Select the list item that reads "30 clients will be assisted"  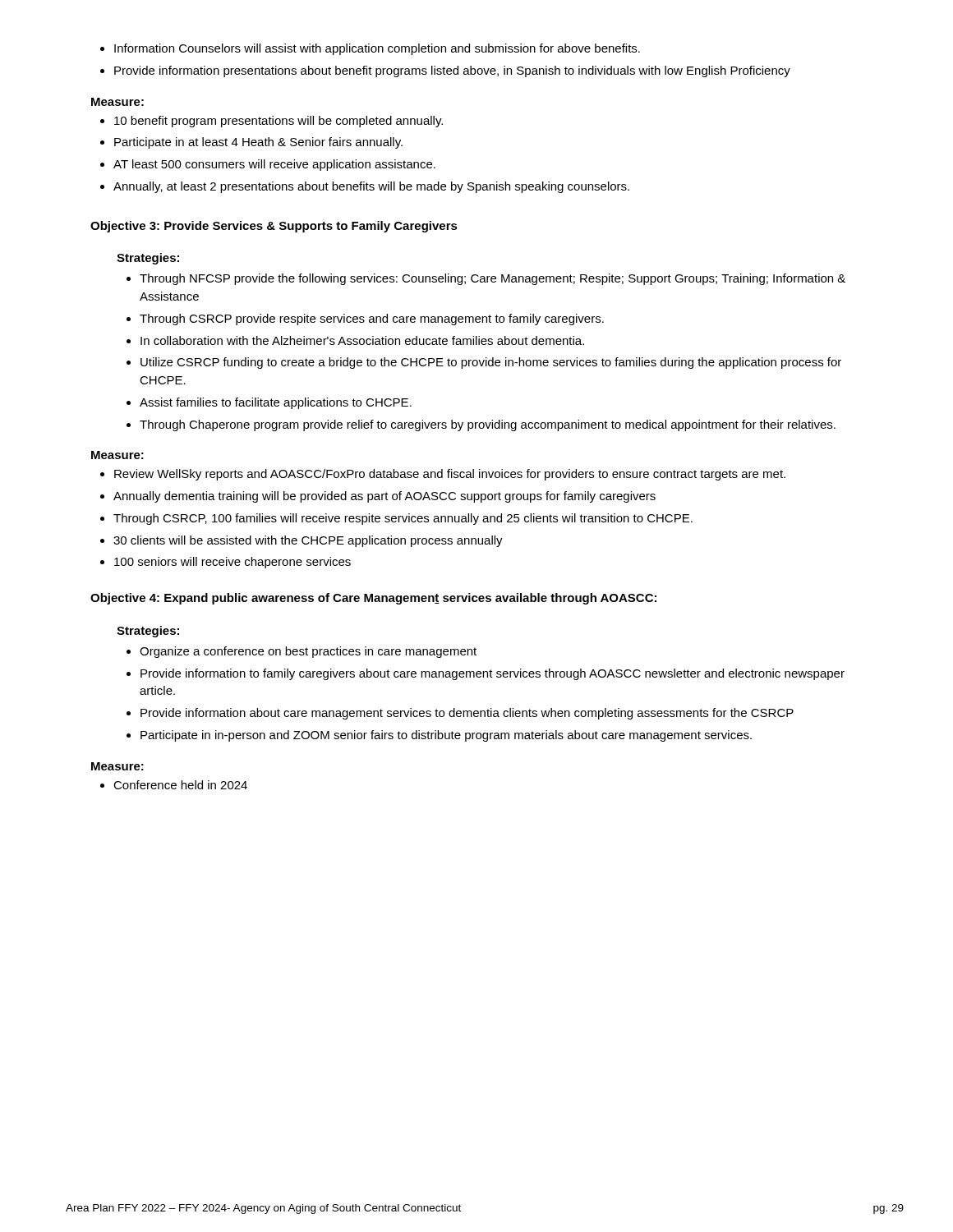(x=485, y=540)
